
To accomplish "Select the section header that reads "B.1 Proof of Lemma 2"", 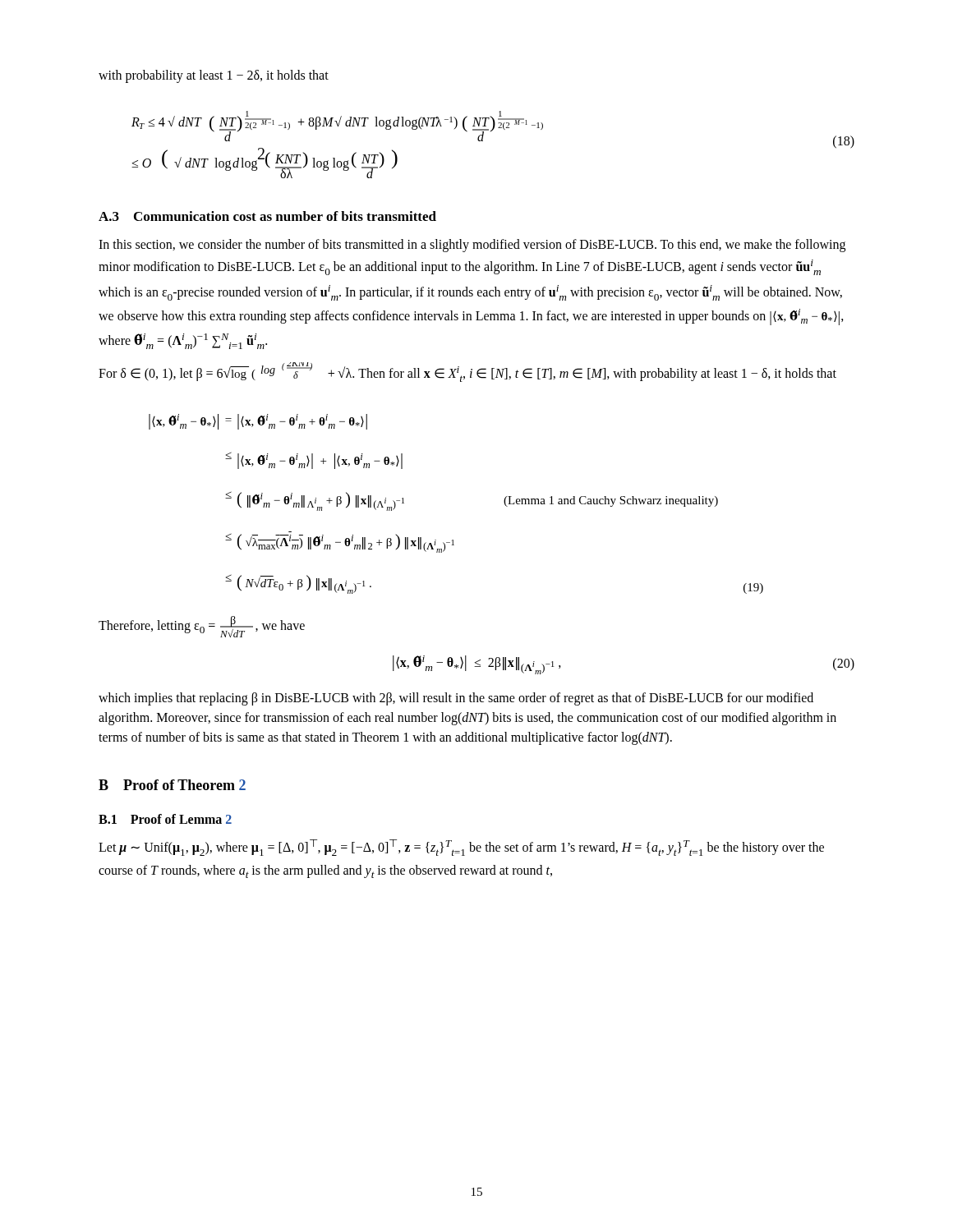I will [x=165, y=820].
